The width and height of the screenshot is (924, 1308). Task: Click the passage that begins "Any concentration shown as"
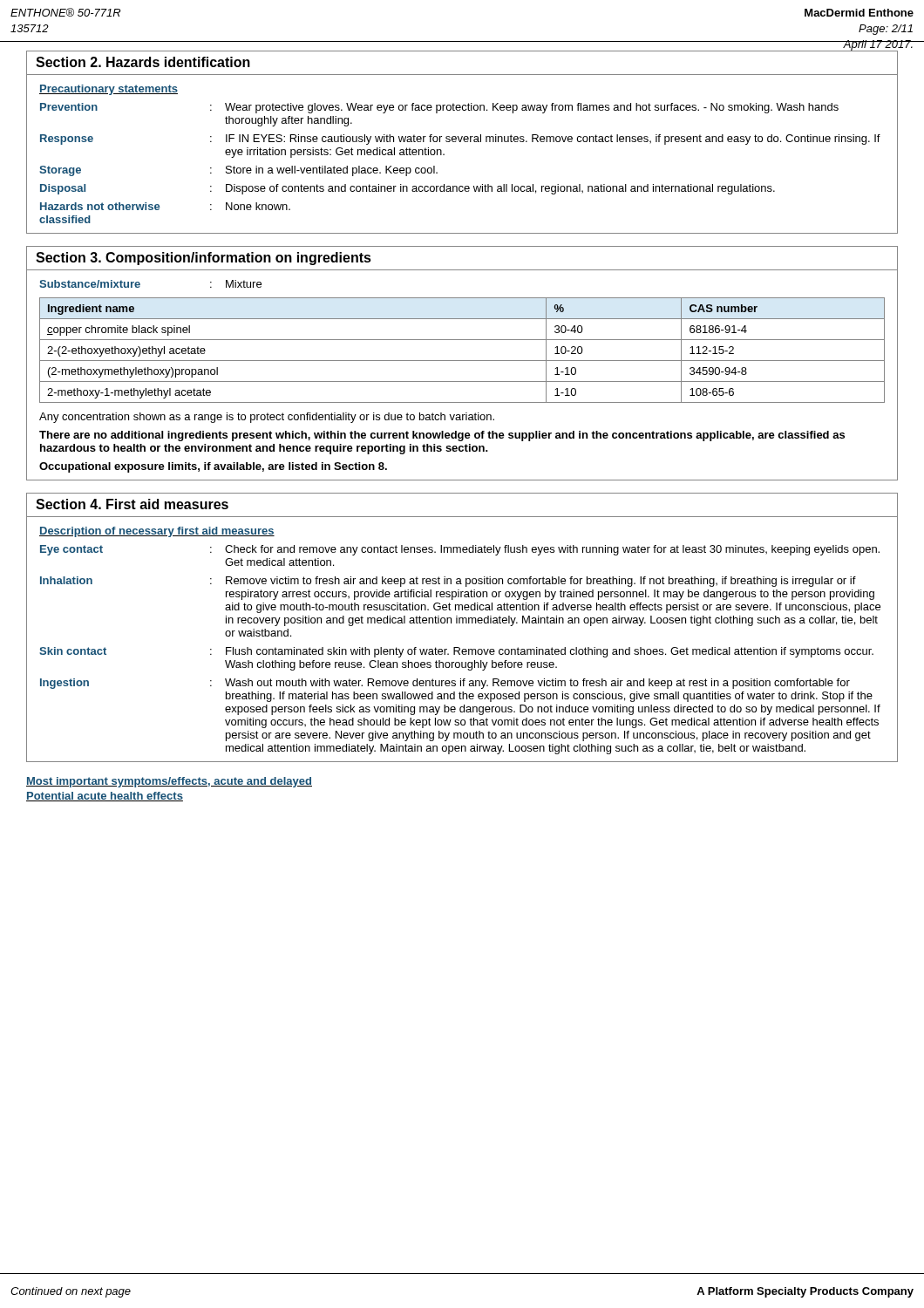267,416
